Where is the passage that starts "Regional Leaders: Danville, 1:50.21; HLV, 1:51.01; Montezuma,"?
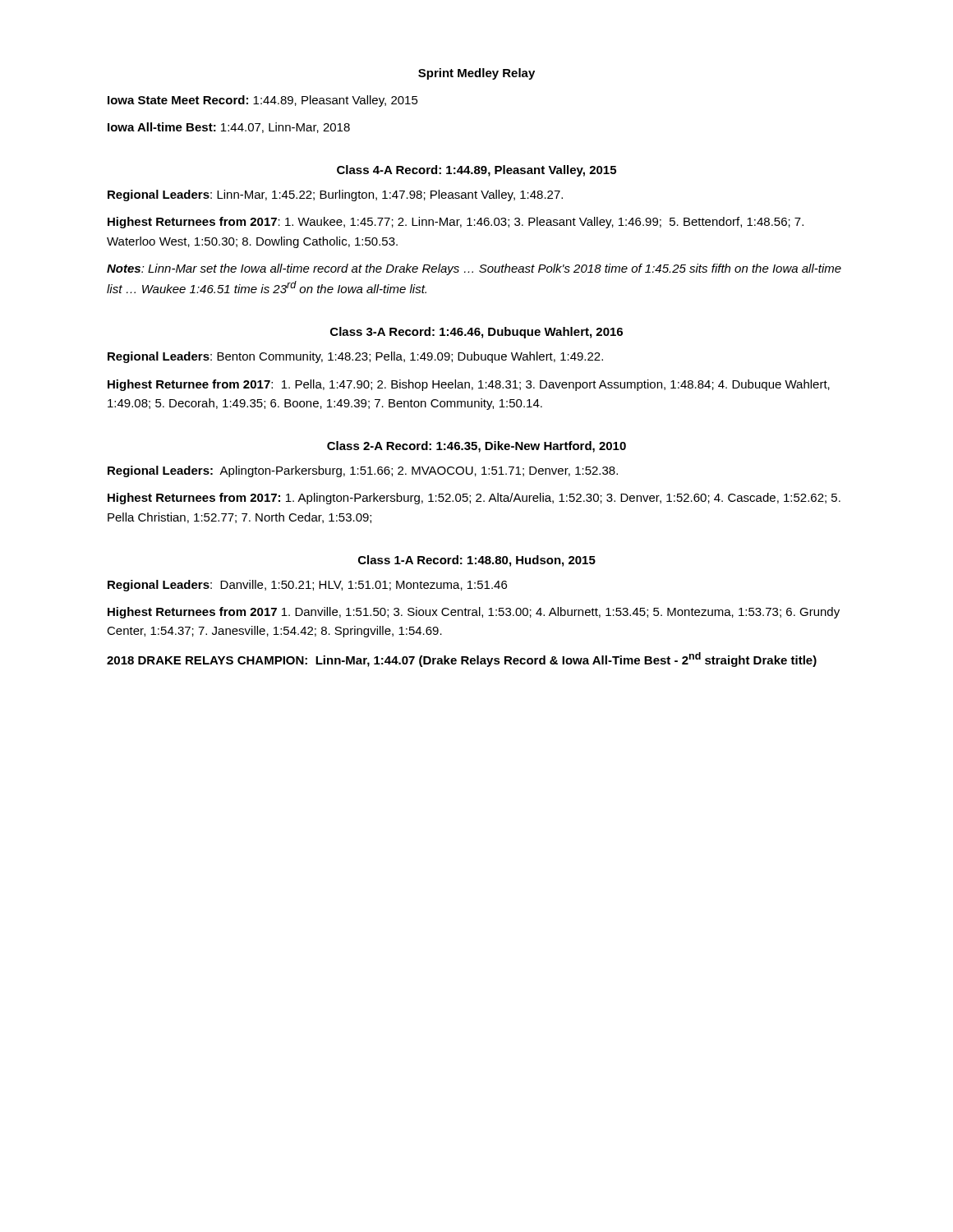953x1232 pixels. click(307, 584)
